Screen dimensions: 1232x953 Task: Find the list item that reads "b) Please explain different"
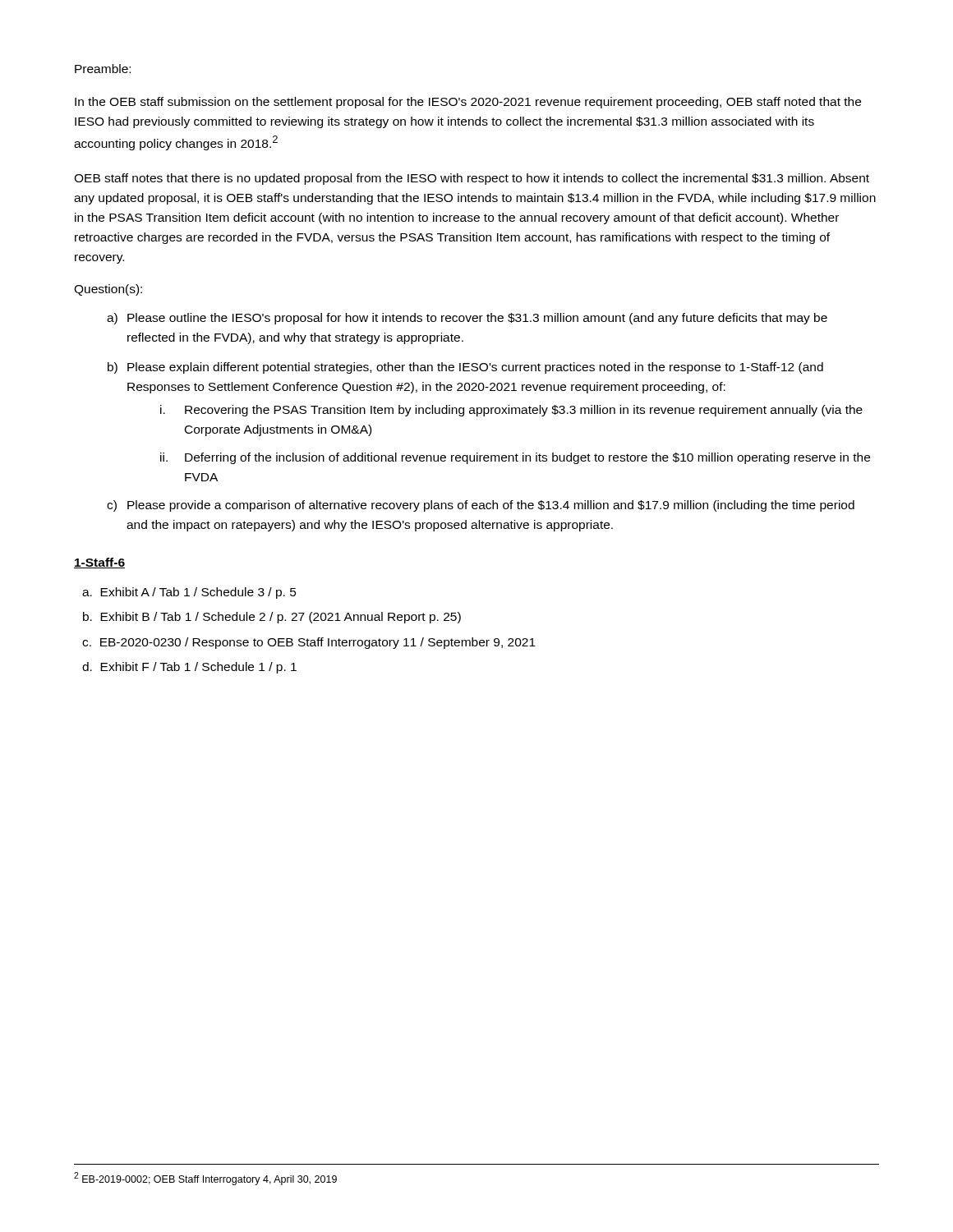[493, 377]
